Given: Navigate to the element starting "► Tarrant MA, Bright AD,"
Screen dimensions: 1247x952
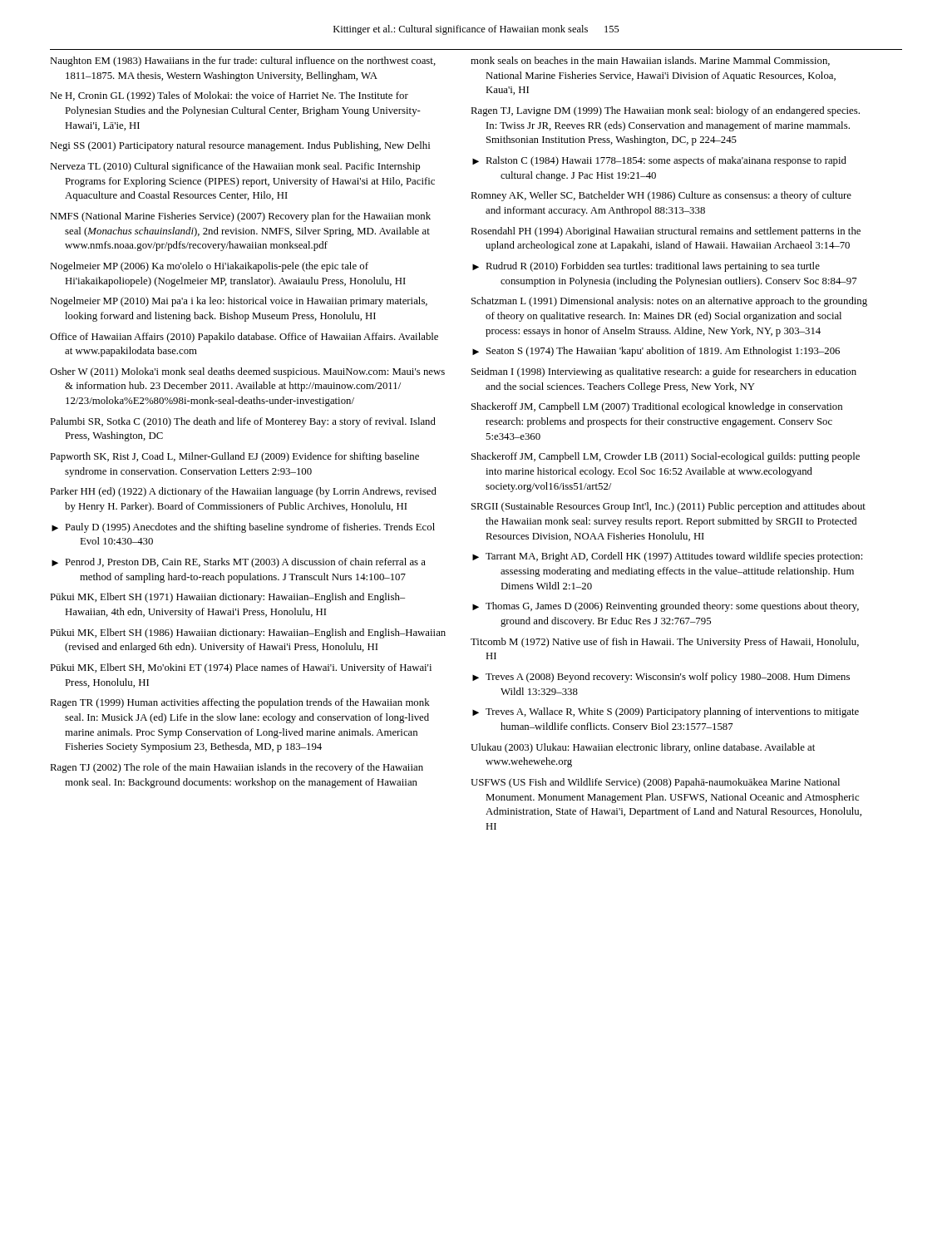Looking at the screenshot, I should pyautogui.click(x=669, y=572).
